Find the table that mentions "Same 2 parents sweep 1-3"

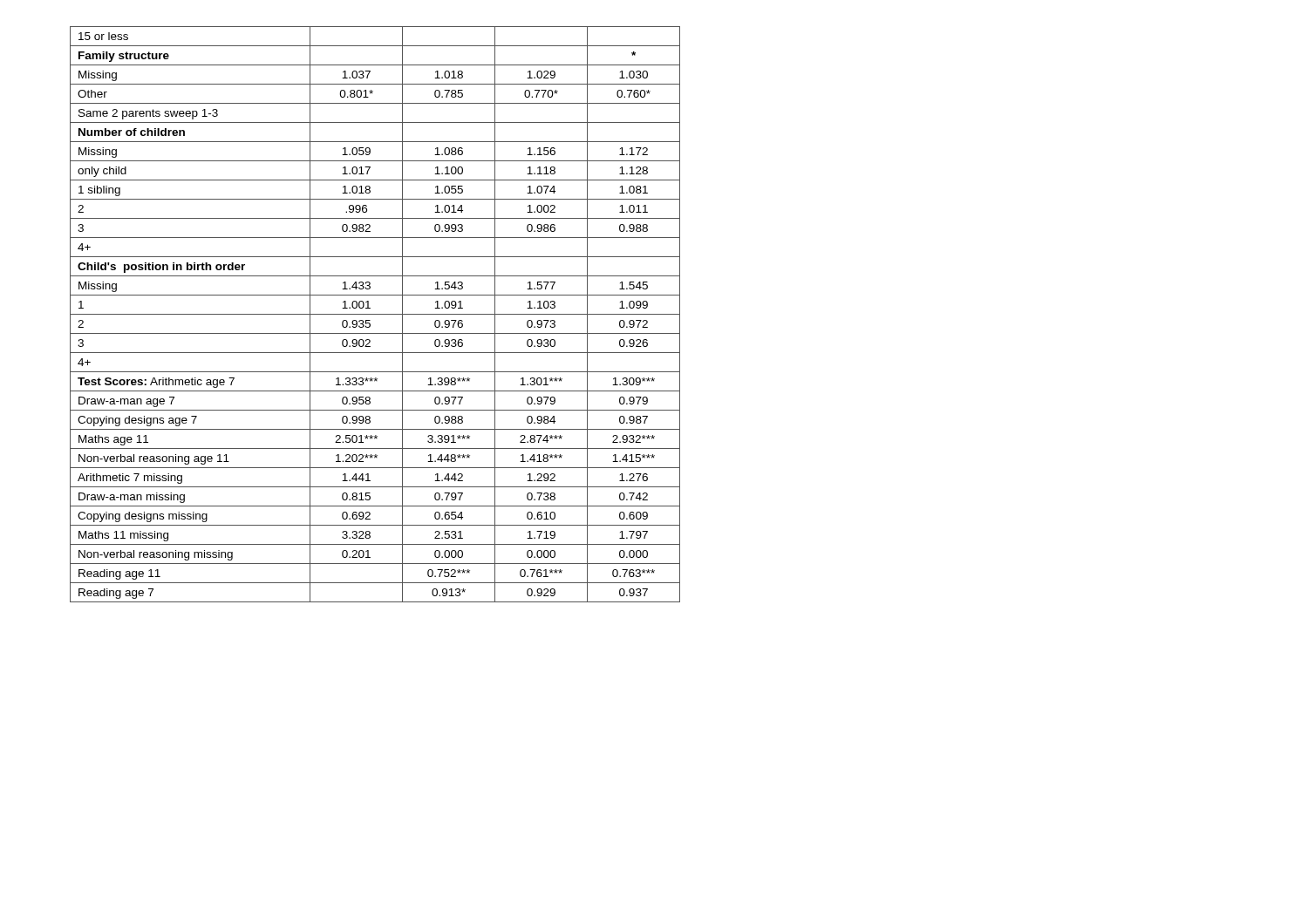click(375, 314)
